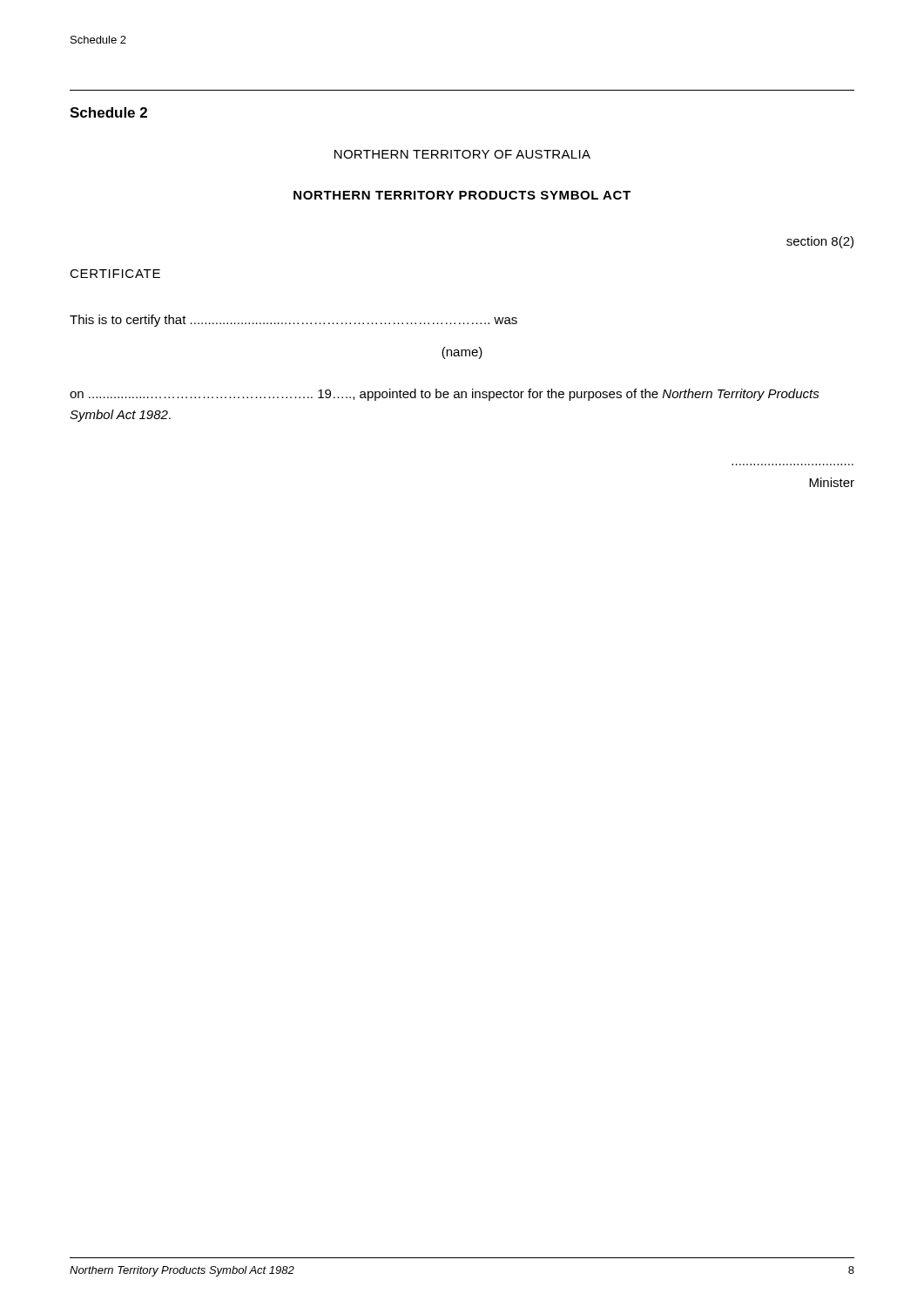Find the text that says "NORTHERN TERRITORY OF AUSTRALIA"
The image size is (924, 1307).
click(462, 154)
